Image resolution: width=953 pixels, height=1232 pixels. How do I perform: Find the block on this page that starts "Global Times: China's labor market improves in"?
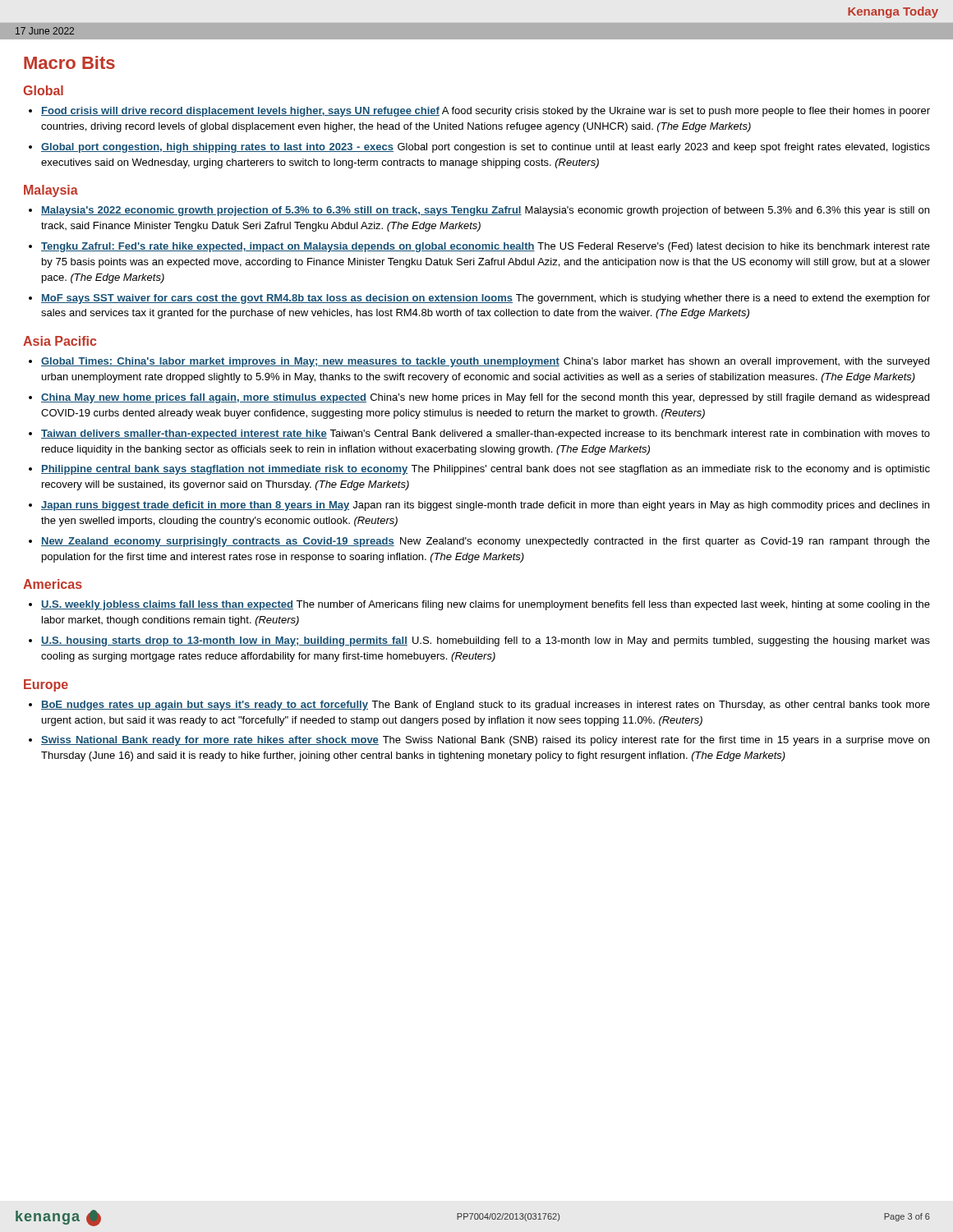tap(486, 369)
